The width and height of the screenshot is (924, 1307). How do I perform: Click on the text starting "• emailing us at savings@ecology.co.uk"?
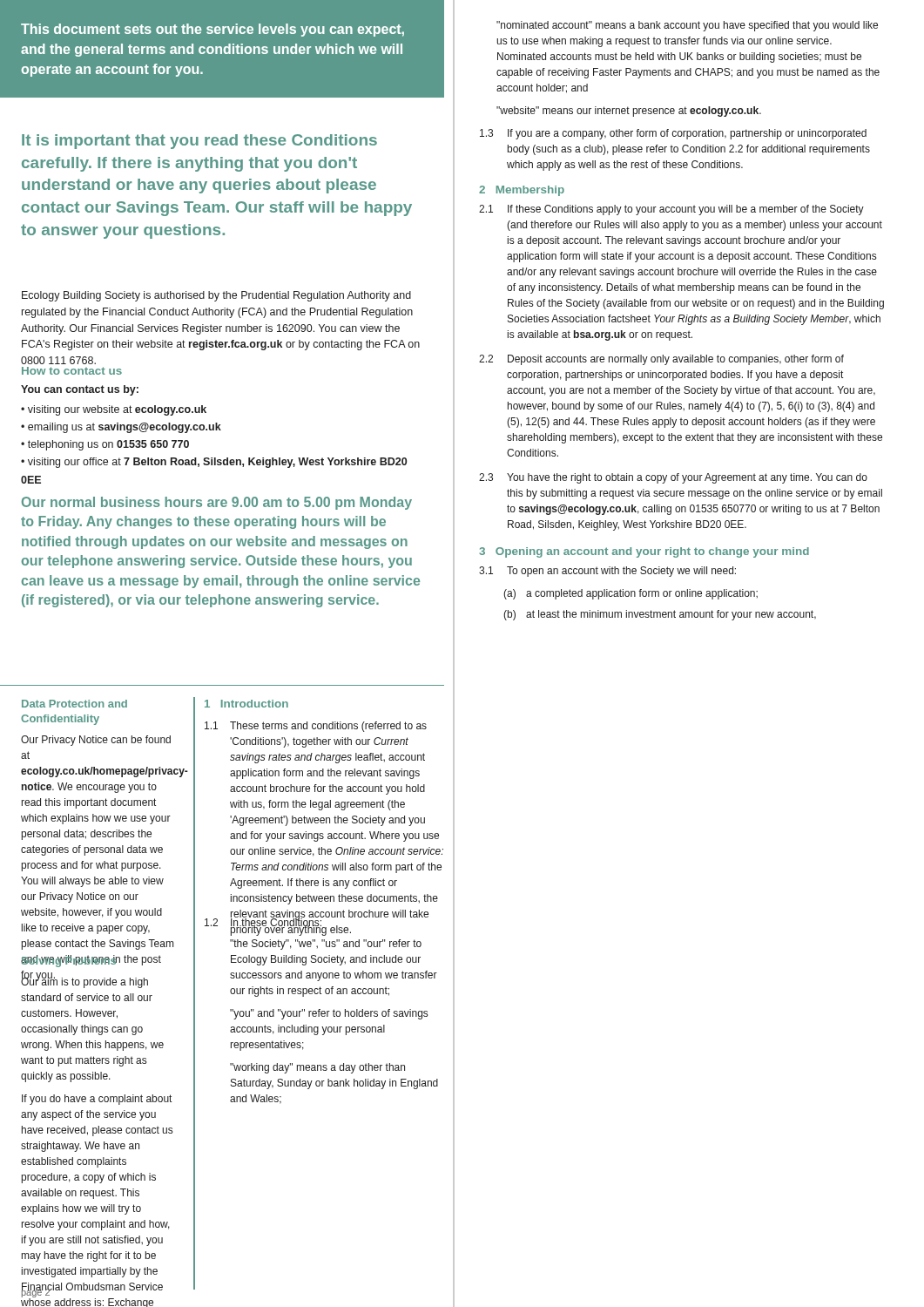point(222,428)
